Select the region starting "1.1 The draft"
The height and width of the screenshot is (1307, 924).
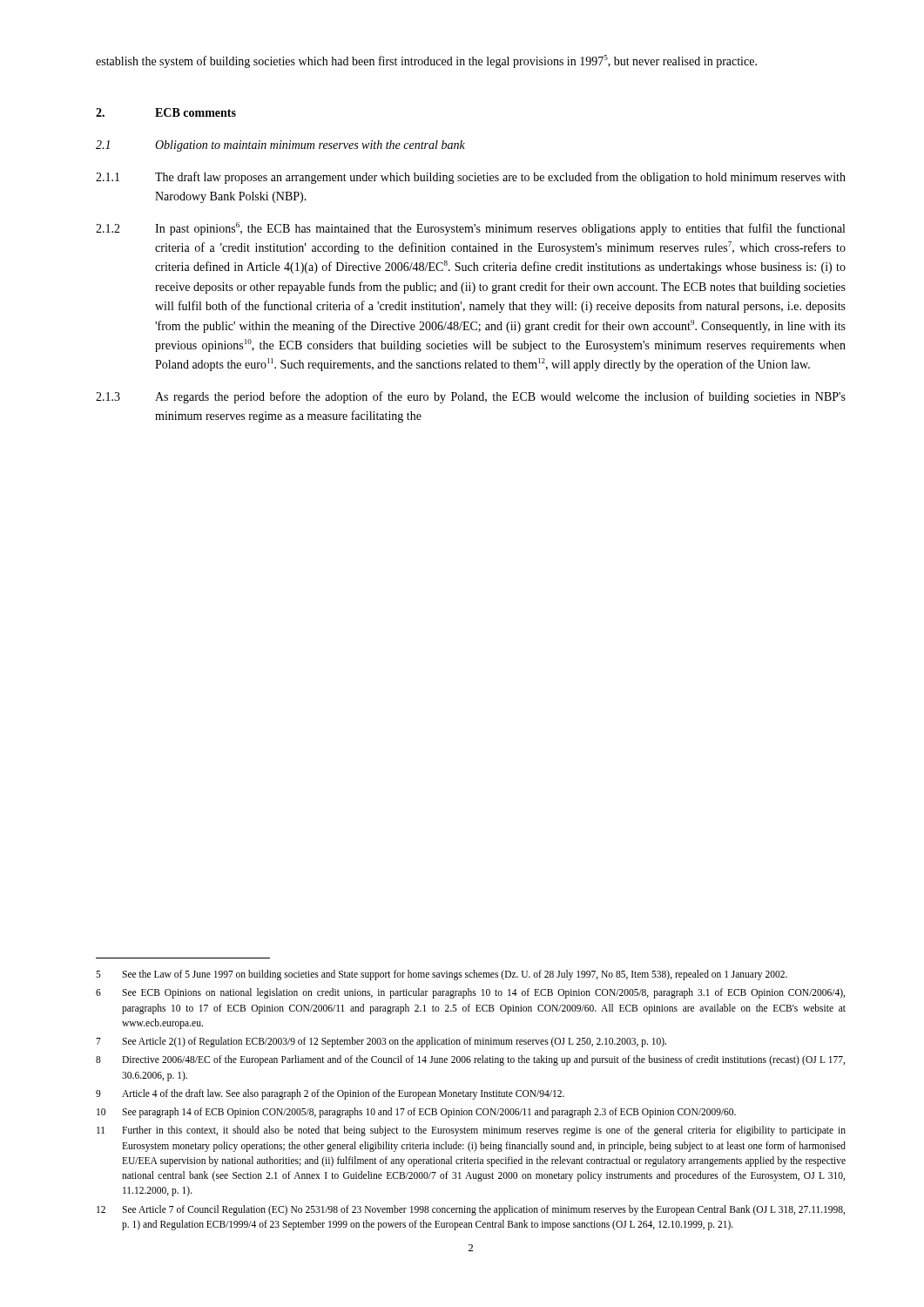pyautogui.click(x=471, y=187)
